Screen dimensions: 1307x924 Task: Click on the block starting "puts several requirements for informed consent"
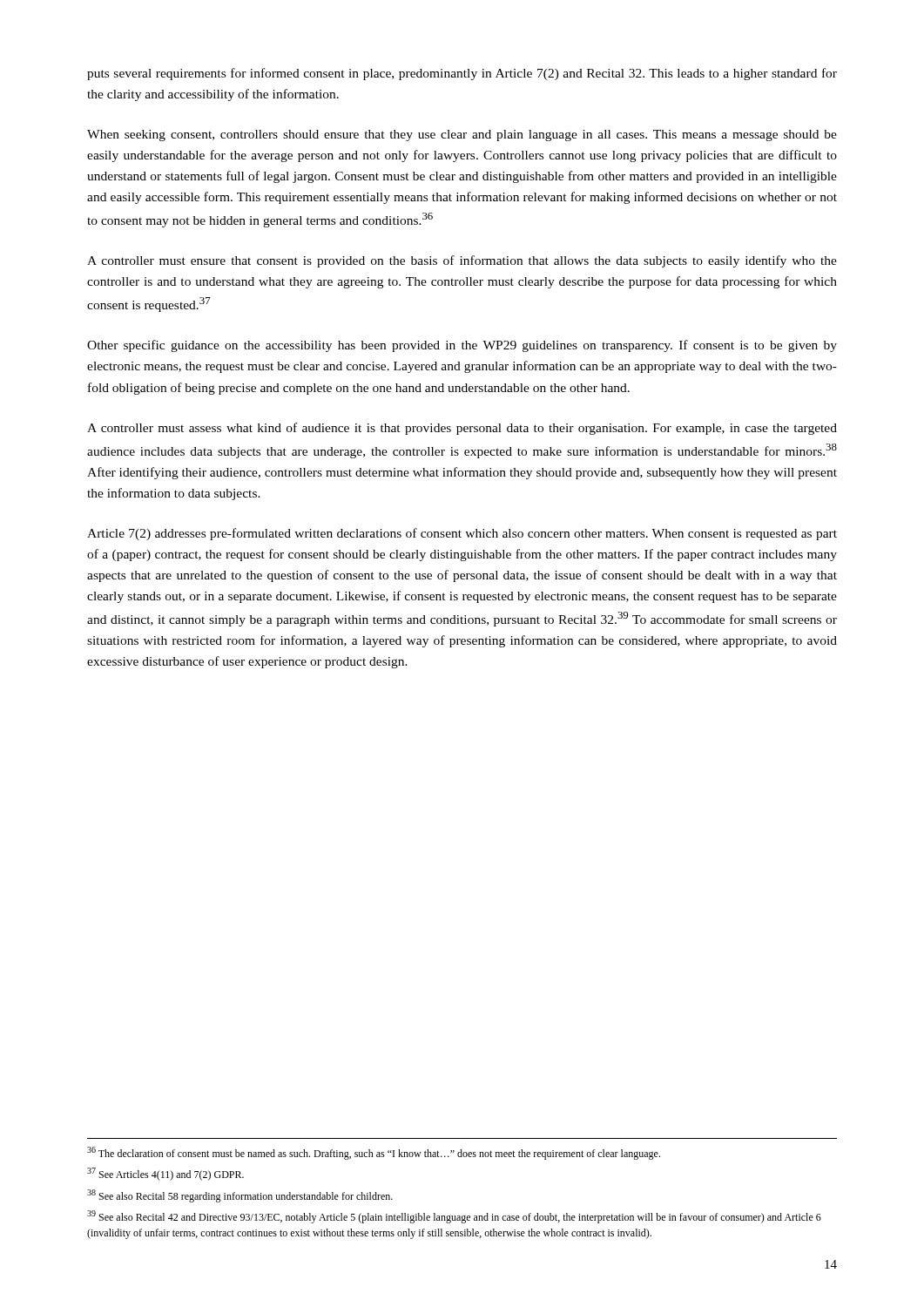click(x=462, y=83)
